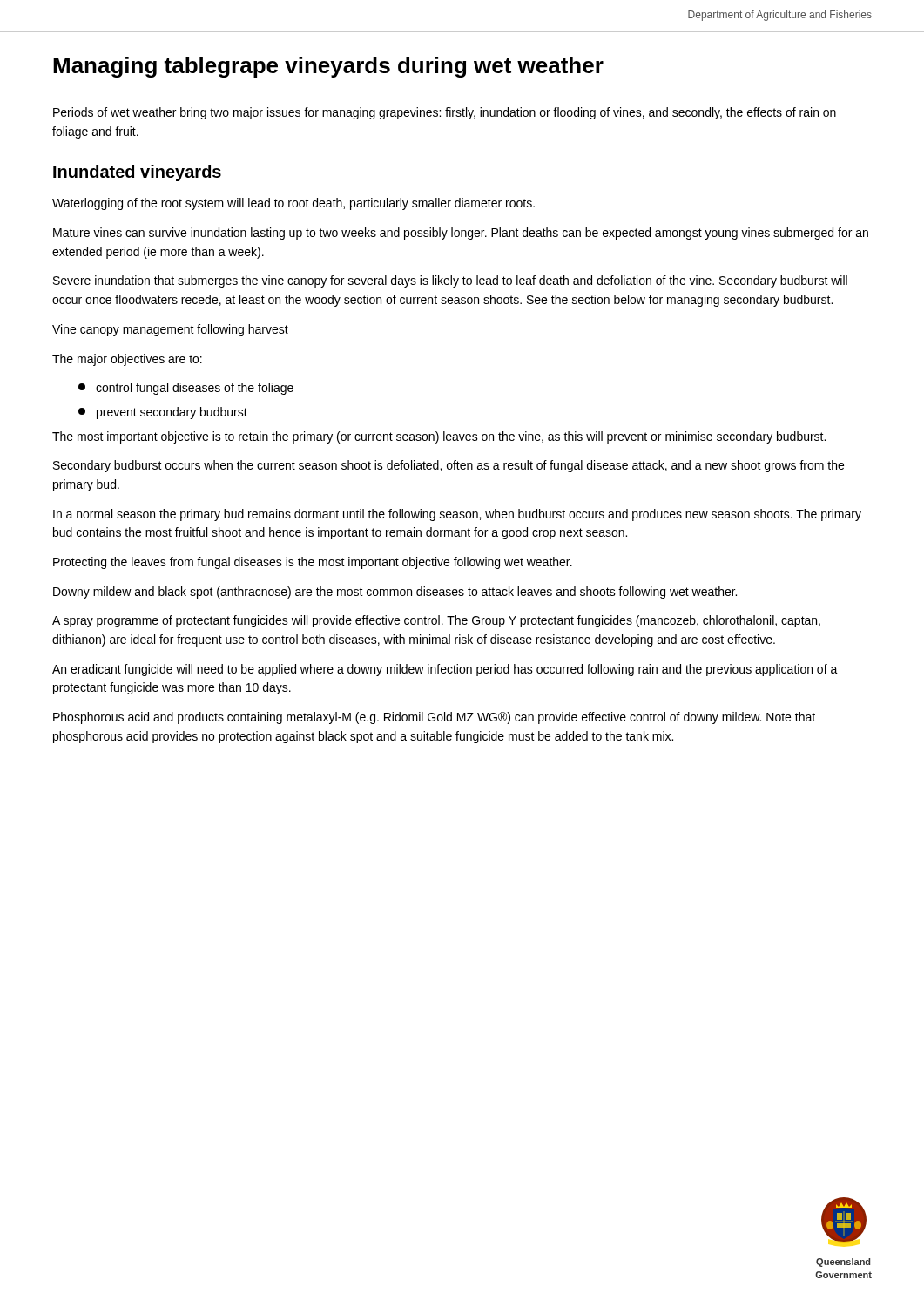This screenshot has width=924, height=1307.
Task: Find the block on this page that starts "The major objectives are"
Action: (128, 359)
